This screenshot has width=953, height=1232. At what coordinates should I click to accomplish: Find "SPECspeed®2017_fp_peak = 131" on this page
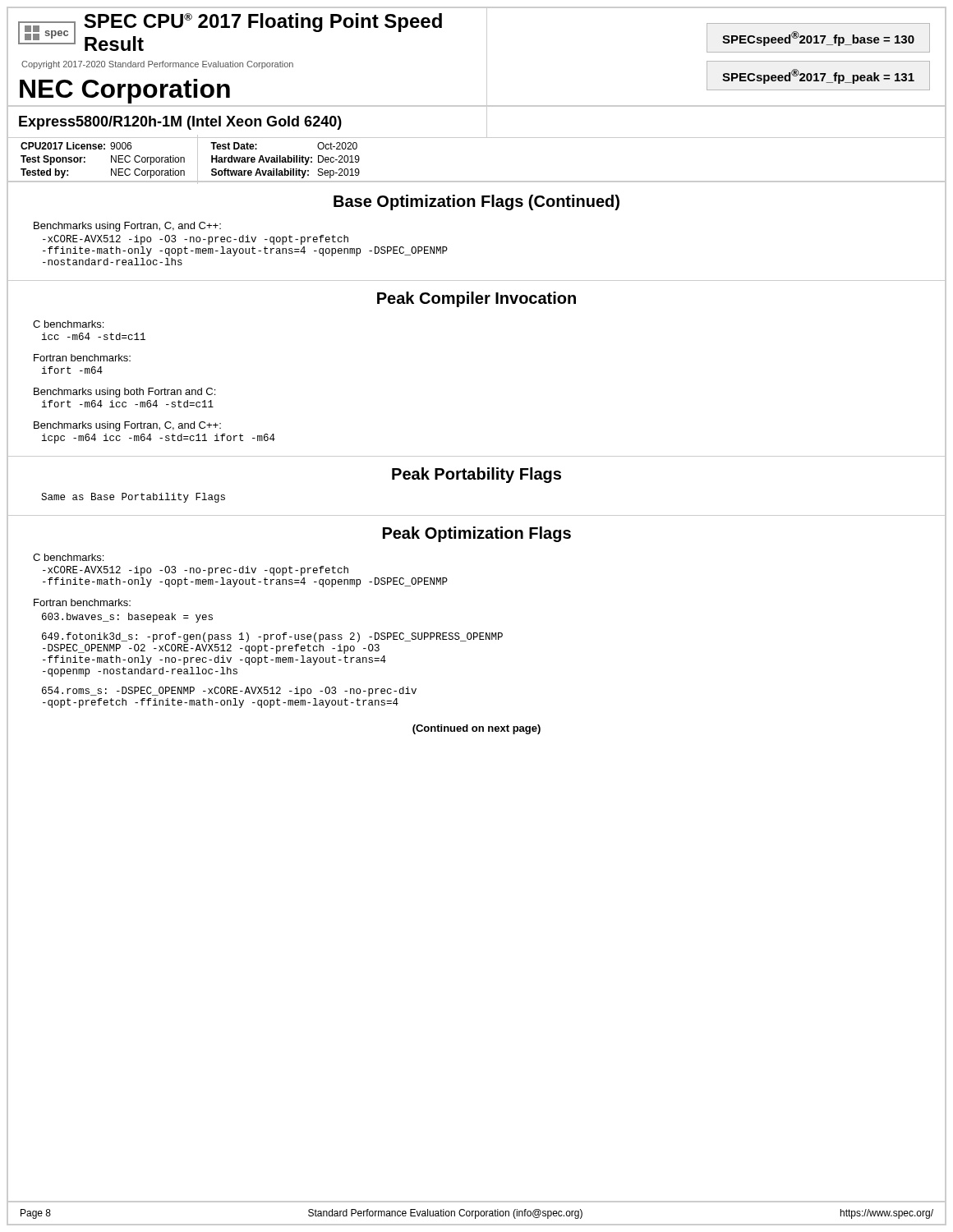point(818,76)
